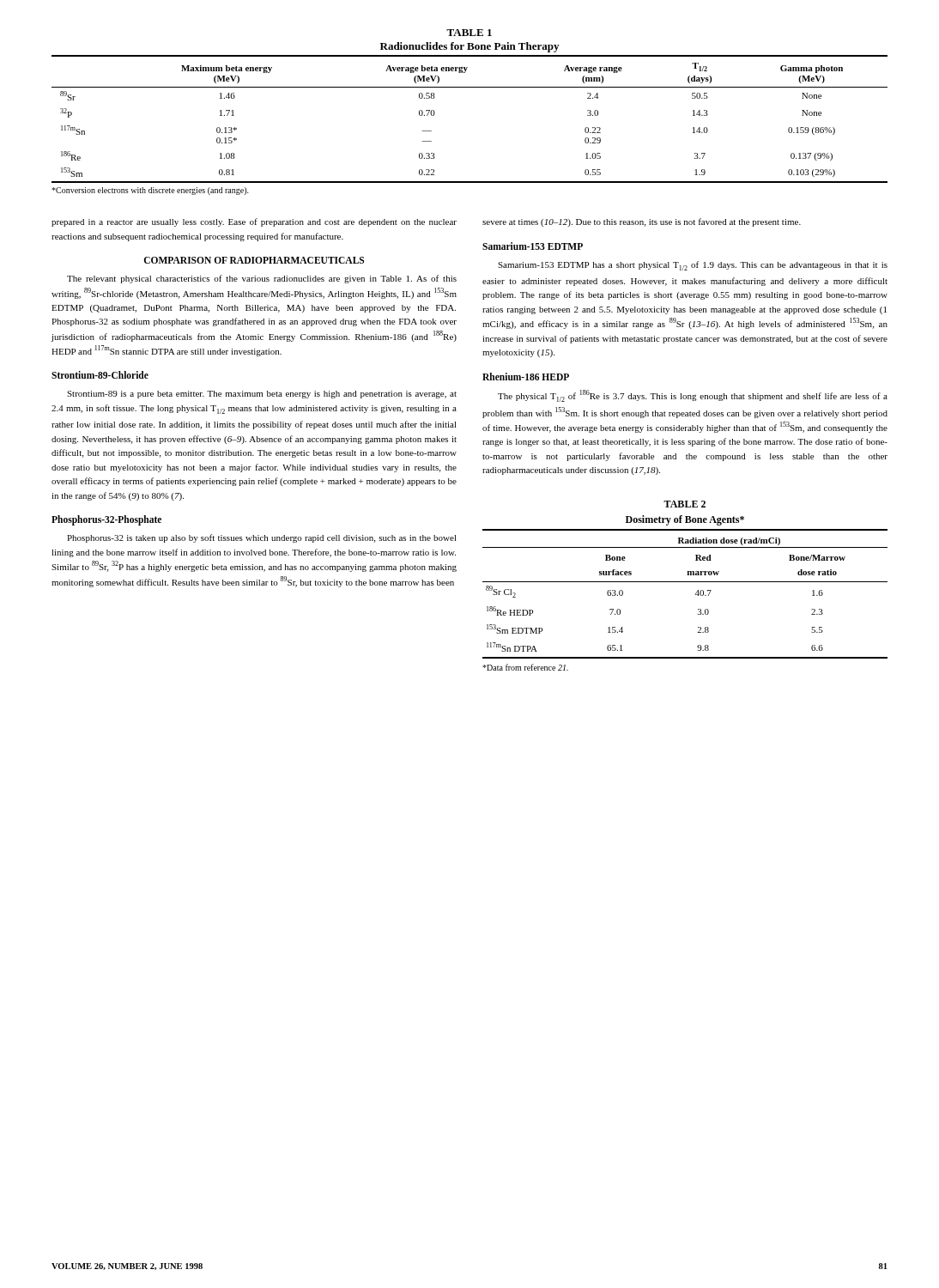Locate a table
This screenshot has height=1288, width=939.
[685, 601]
